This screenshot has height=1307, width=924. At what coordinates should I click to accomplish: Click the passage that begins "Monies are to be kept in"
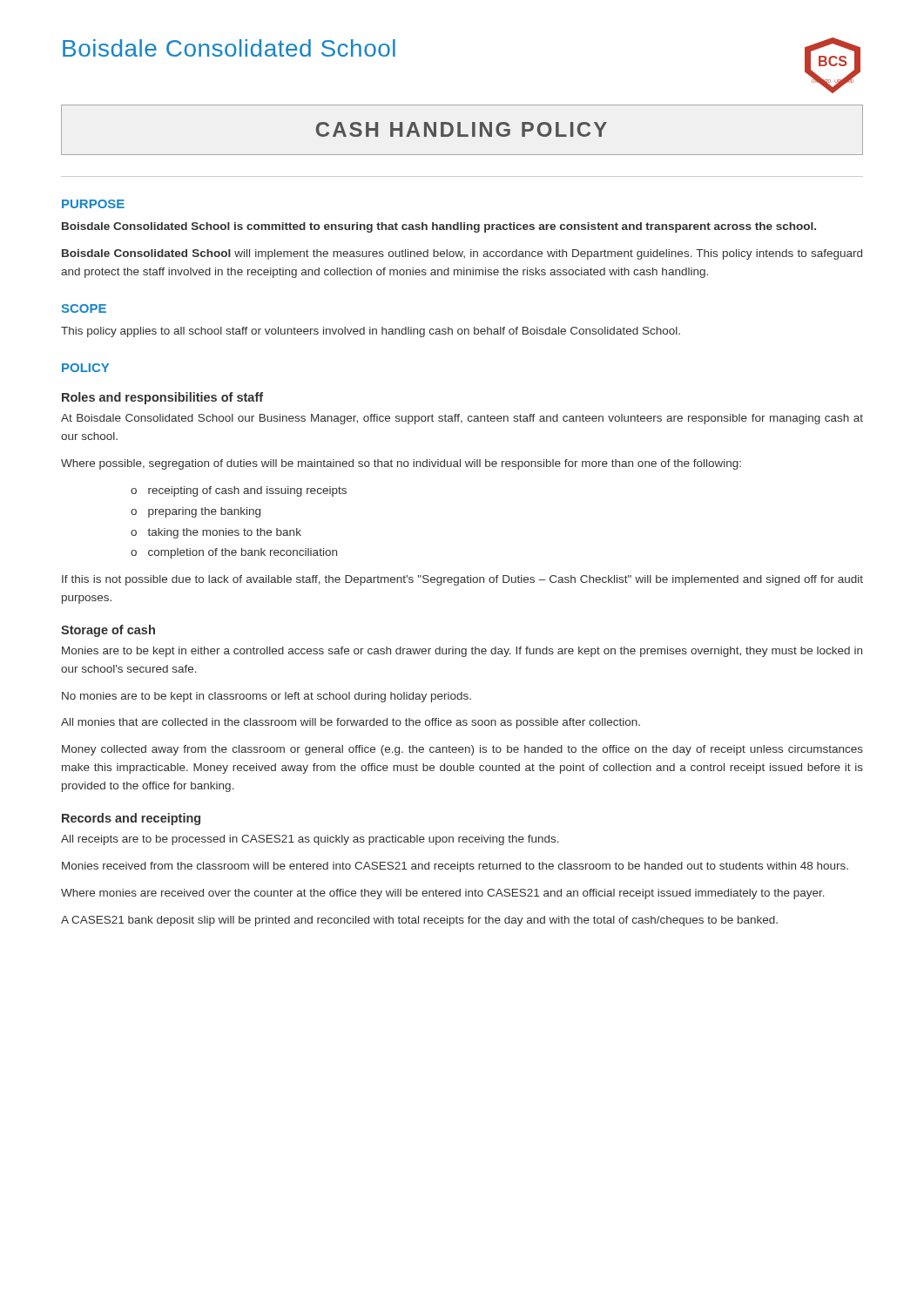coord(462,659)
